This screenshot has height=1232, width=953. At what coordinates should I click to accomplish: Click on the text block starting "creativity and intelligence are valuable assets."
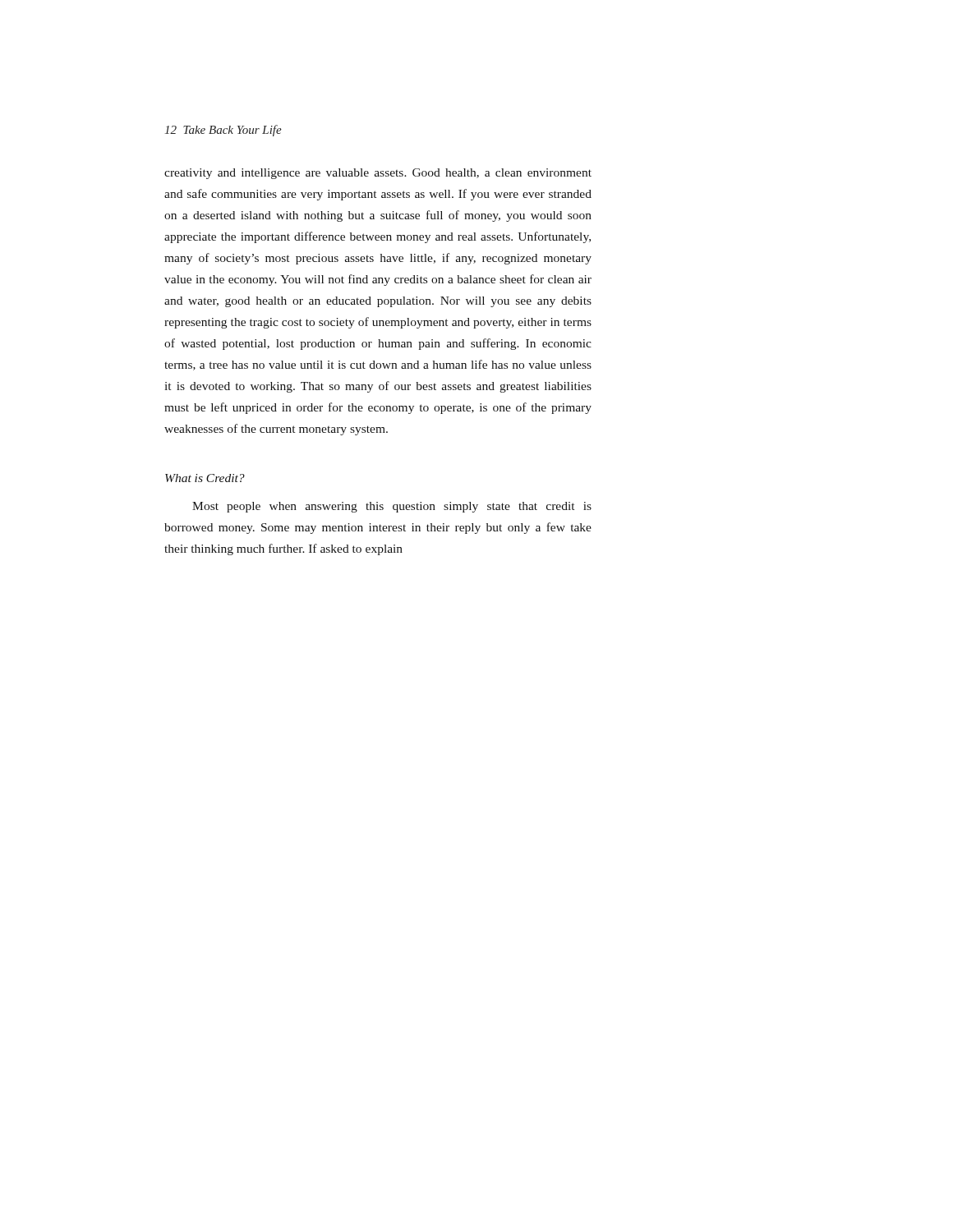[x=378, y=300]
